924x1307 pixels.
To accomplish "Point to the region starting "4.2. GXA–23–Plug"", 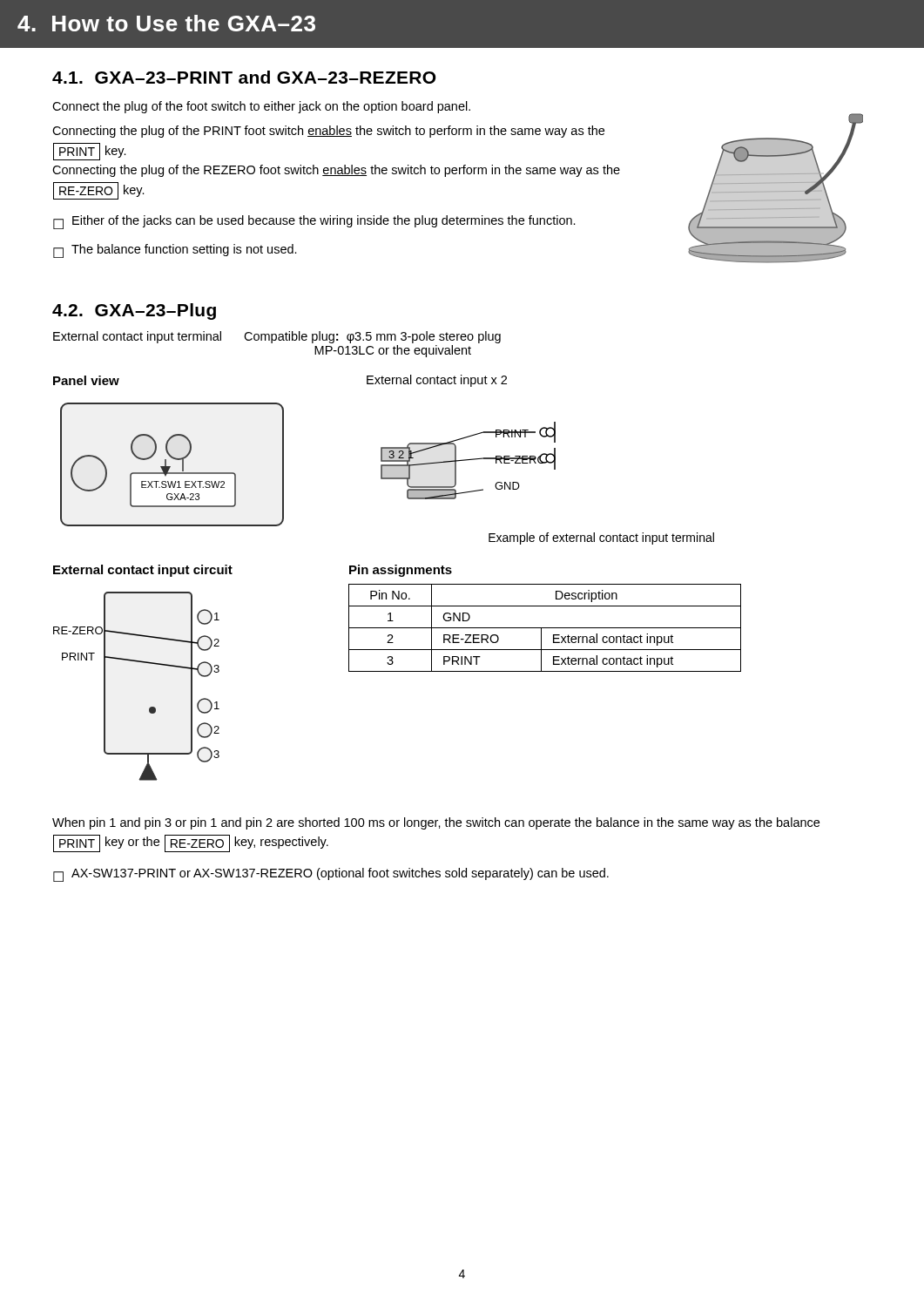I will 135,310.
